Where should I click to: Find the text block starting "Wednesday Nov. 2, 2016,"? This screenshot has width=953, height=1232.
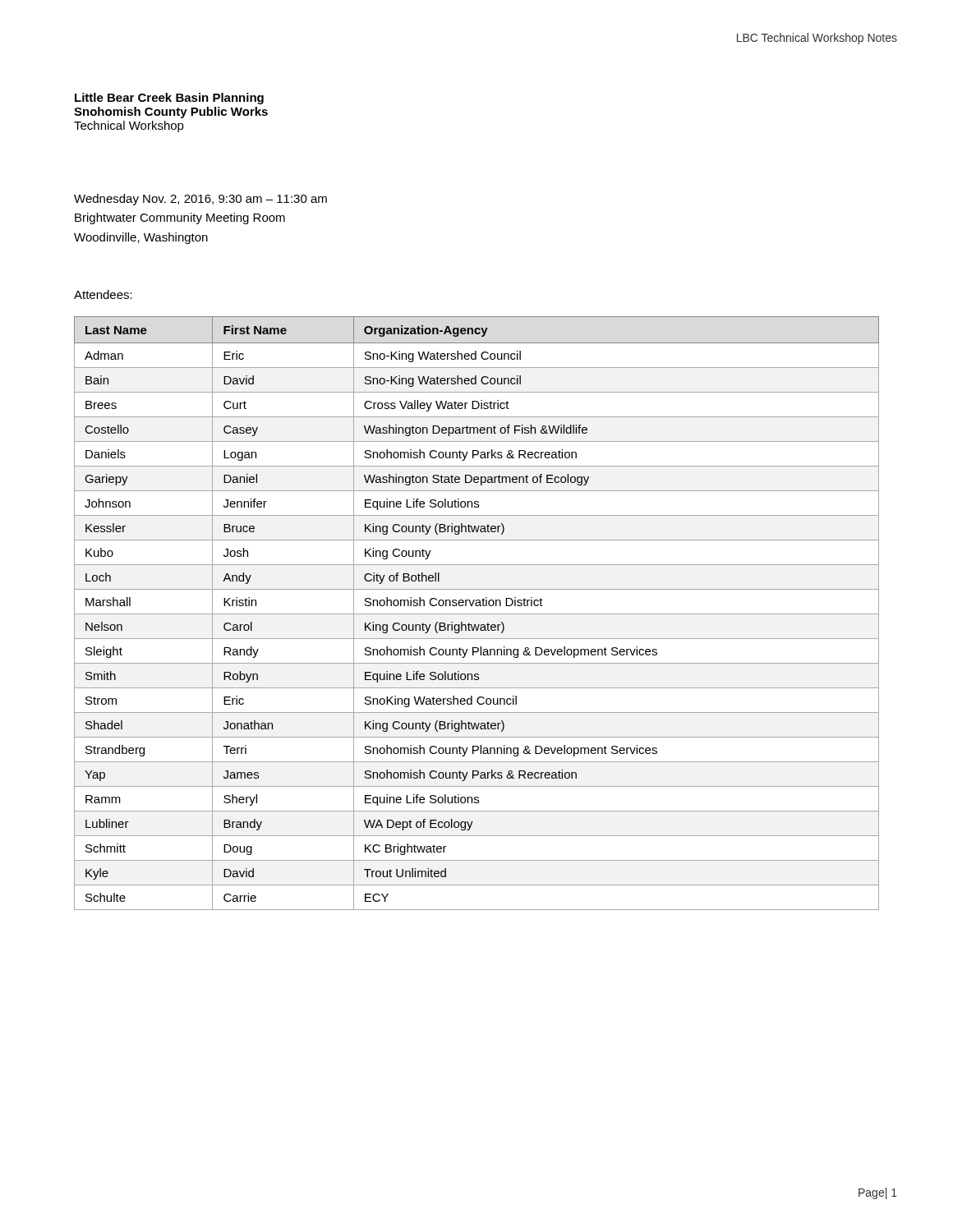[201, 217]
